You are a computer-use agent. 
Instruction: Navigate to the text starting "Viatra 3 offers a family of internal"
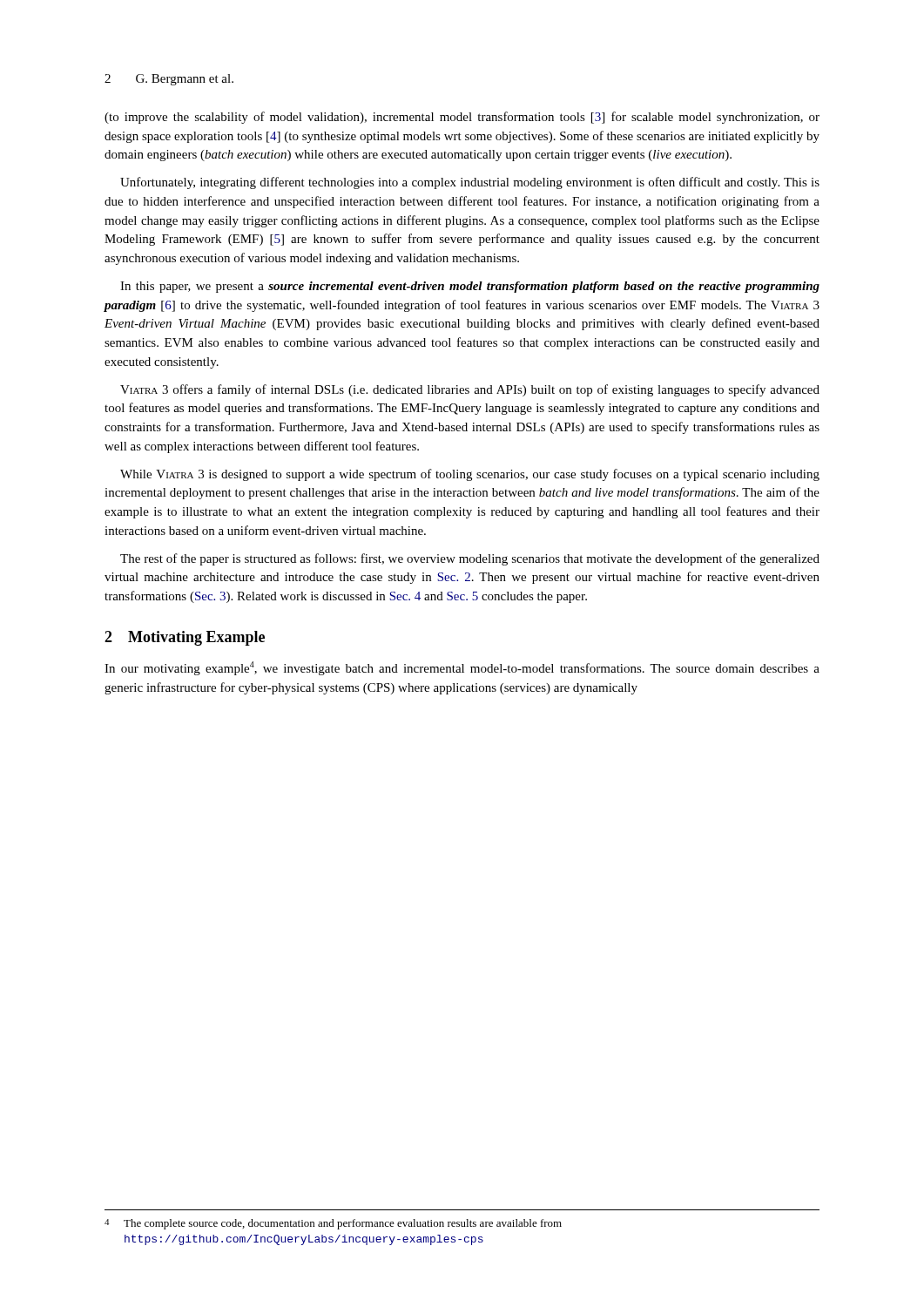[x=462, y=418]
